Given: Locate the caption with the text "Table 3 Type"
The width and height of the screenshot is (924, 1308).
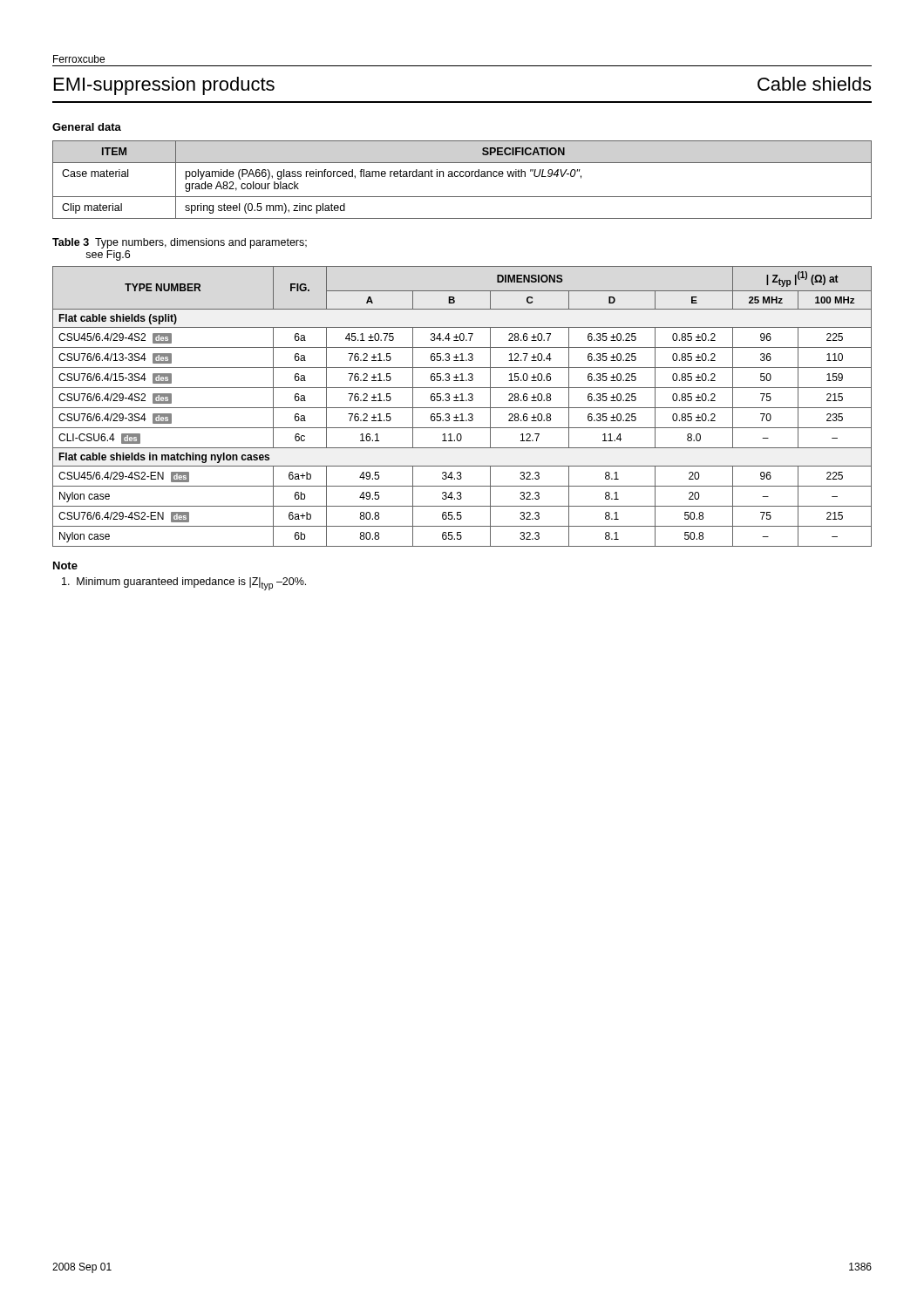Looking at the screenshot, I should point(180,249).
